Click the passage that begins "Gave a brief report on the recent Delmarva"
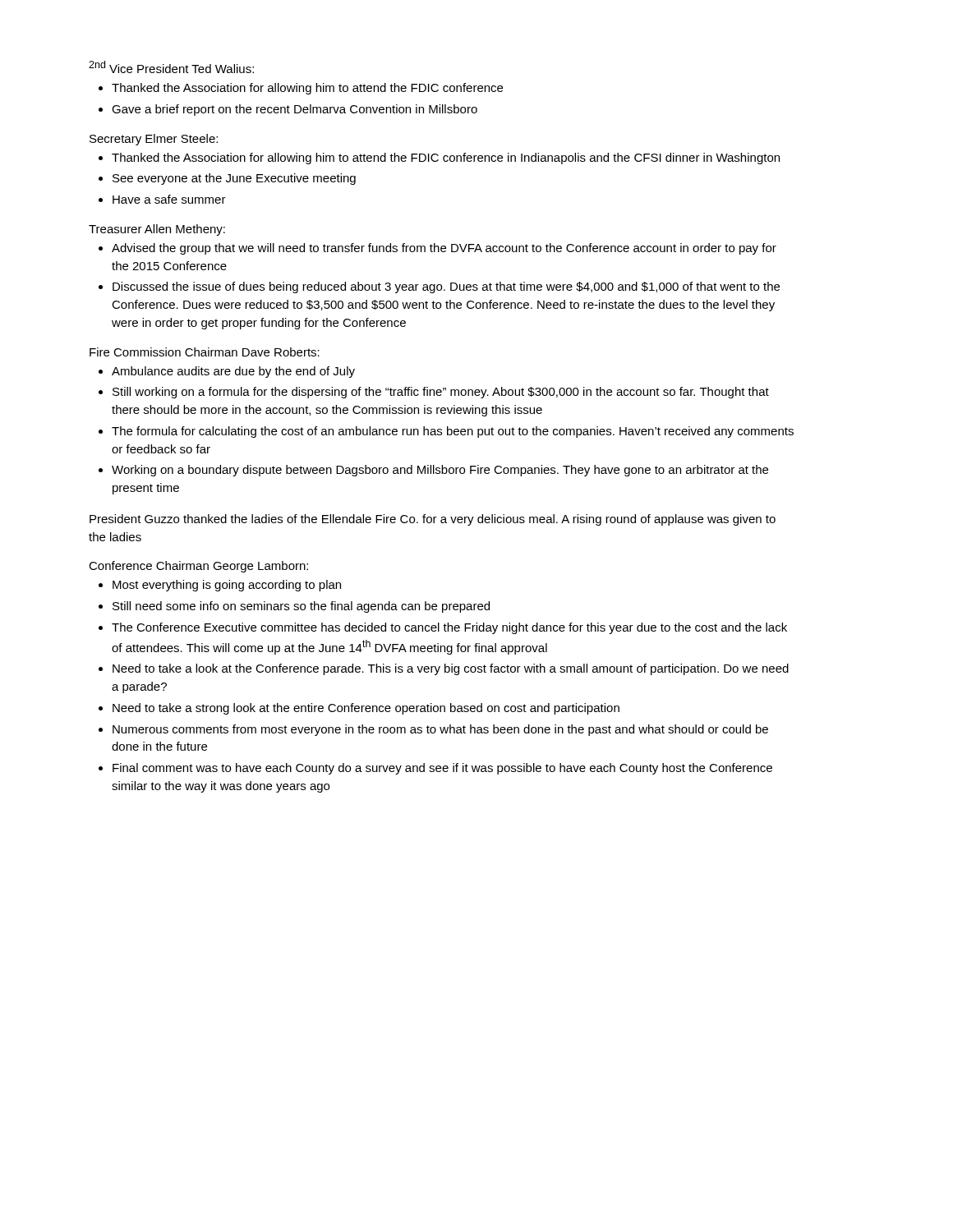This screenshot has width=953, height=1232. click(x=295, y=109)
